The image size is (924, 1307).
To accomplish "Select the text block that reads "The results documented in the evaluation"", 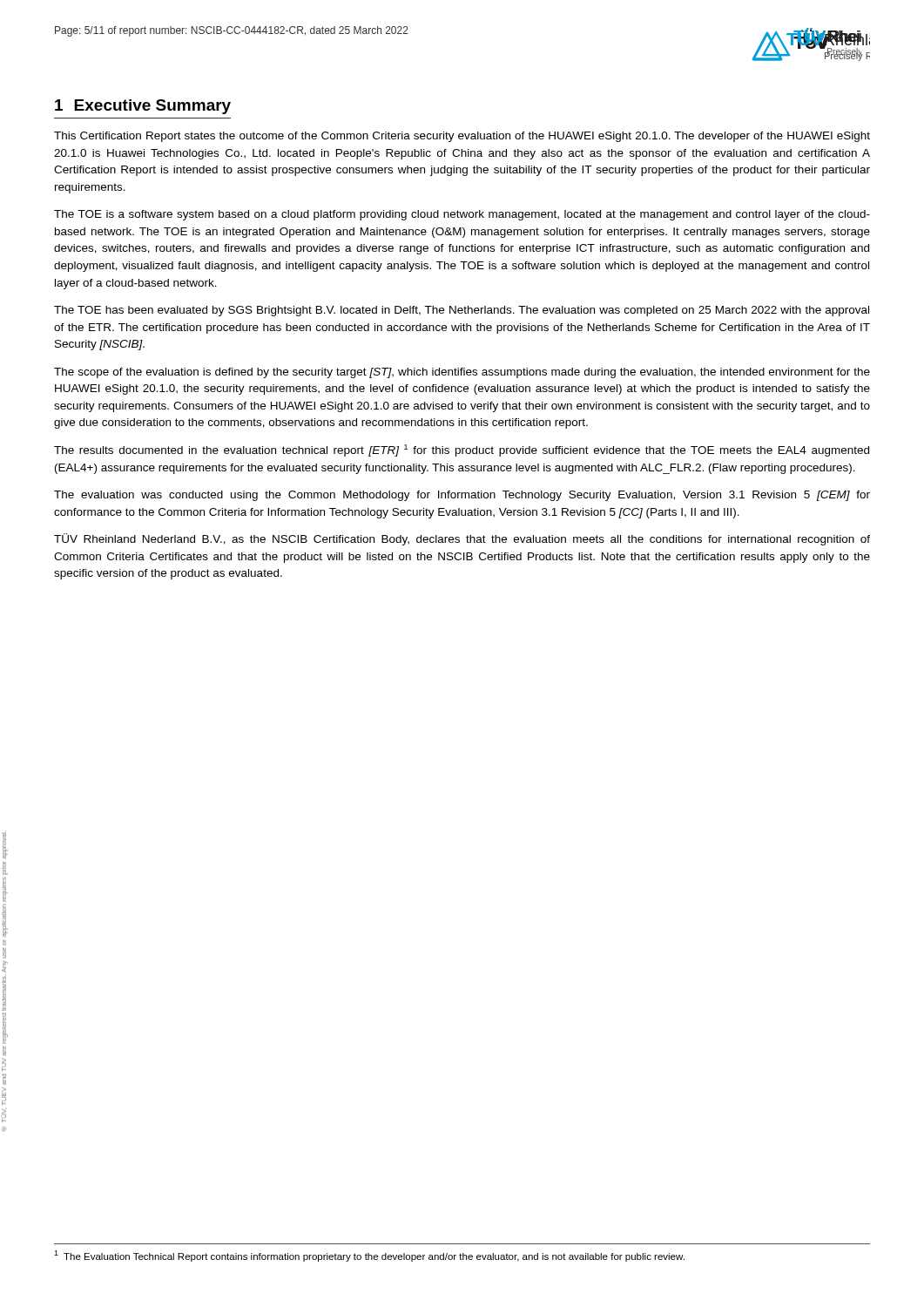I will coord(462,459).
